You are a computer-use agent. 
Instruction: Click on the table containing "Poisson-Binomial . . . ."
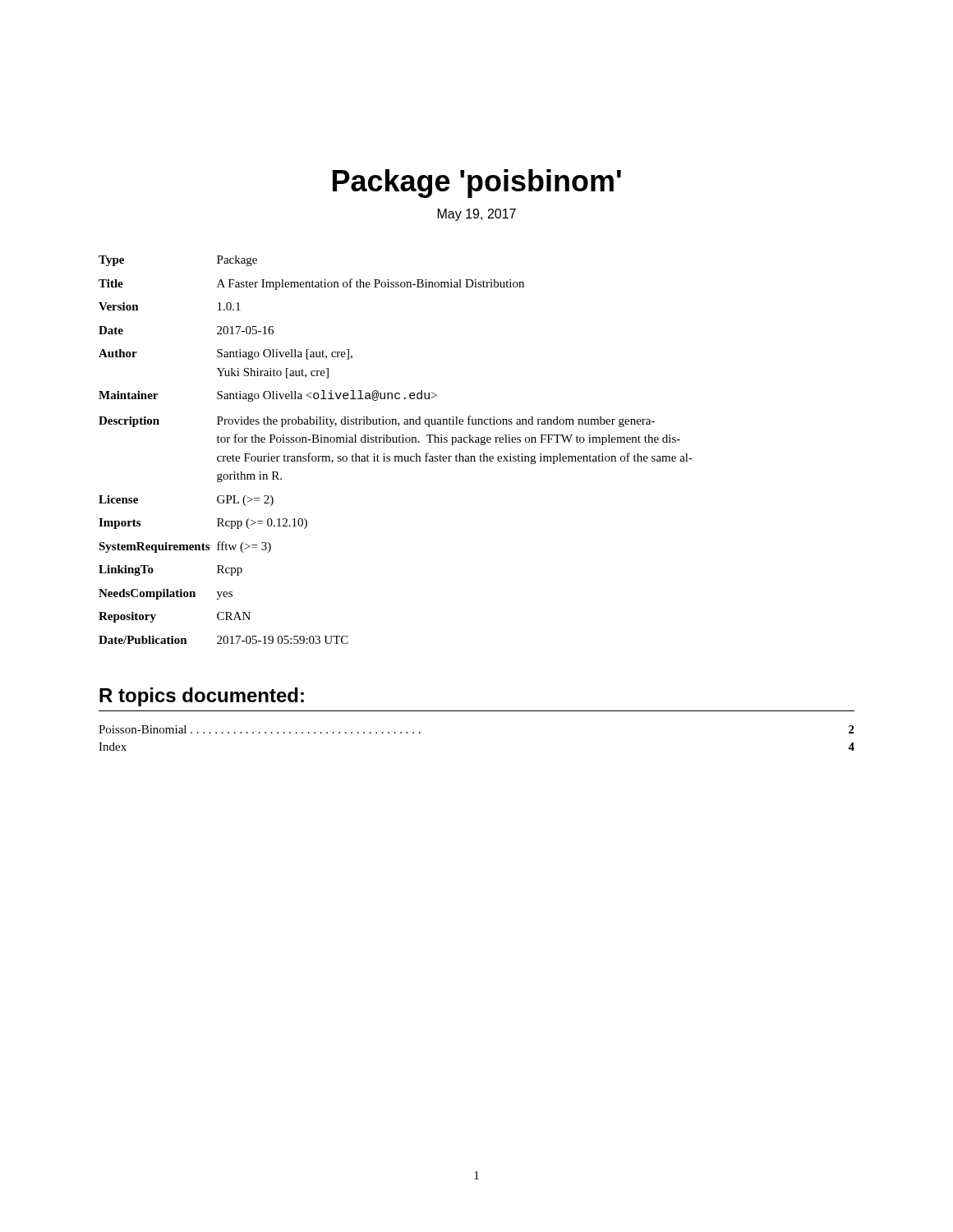pyautogui.click(x=476, y=738)
